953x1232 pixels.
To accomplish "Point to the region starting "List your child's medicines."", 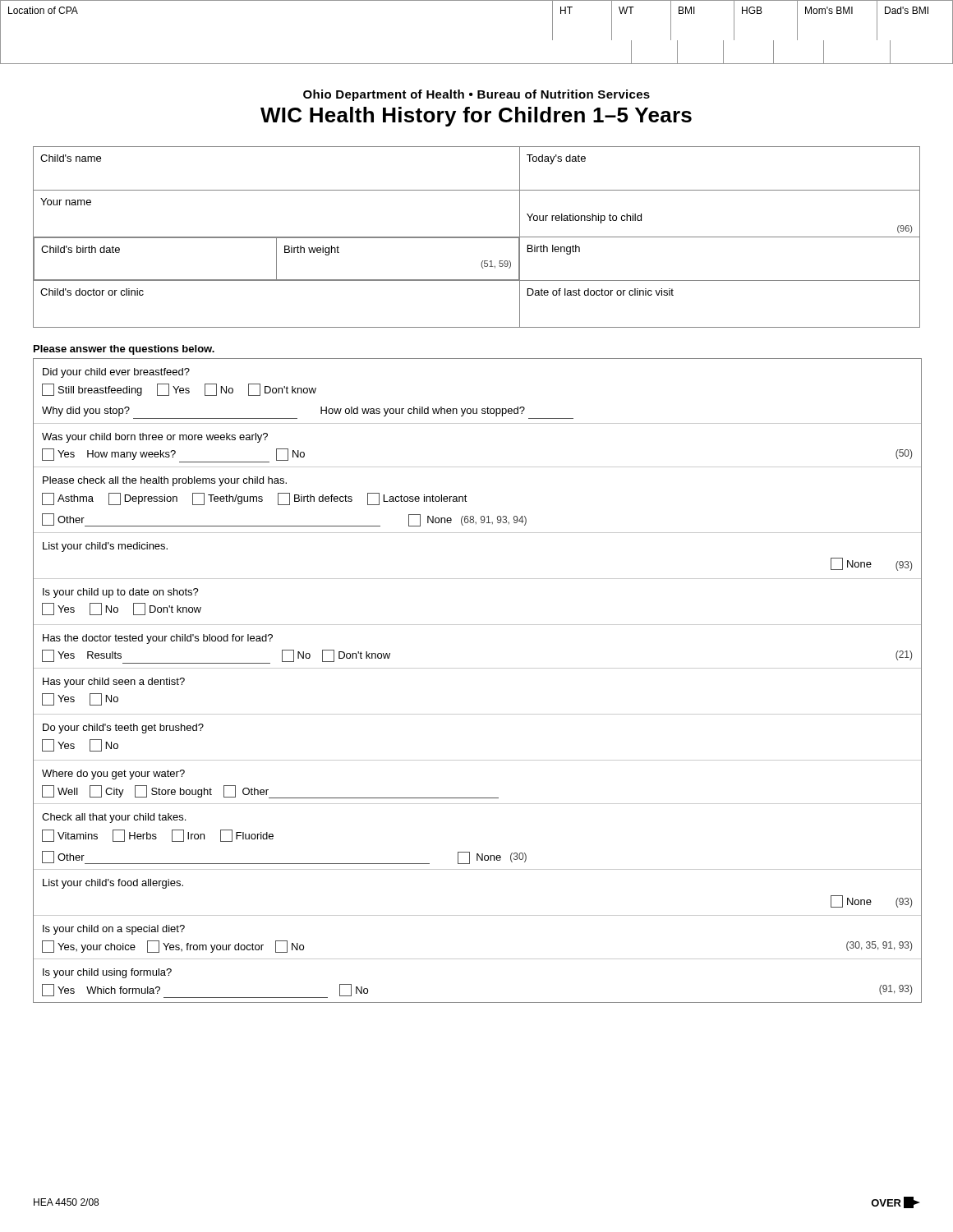I will click(x=105, y=547).
